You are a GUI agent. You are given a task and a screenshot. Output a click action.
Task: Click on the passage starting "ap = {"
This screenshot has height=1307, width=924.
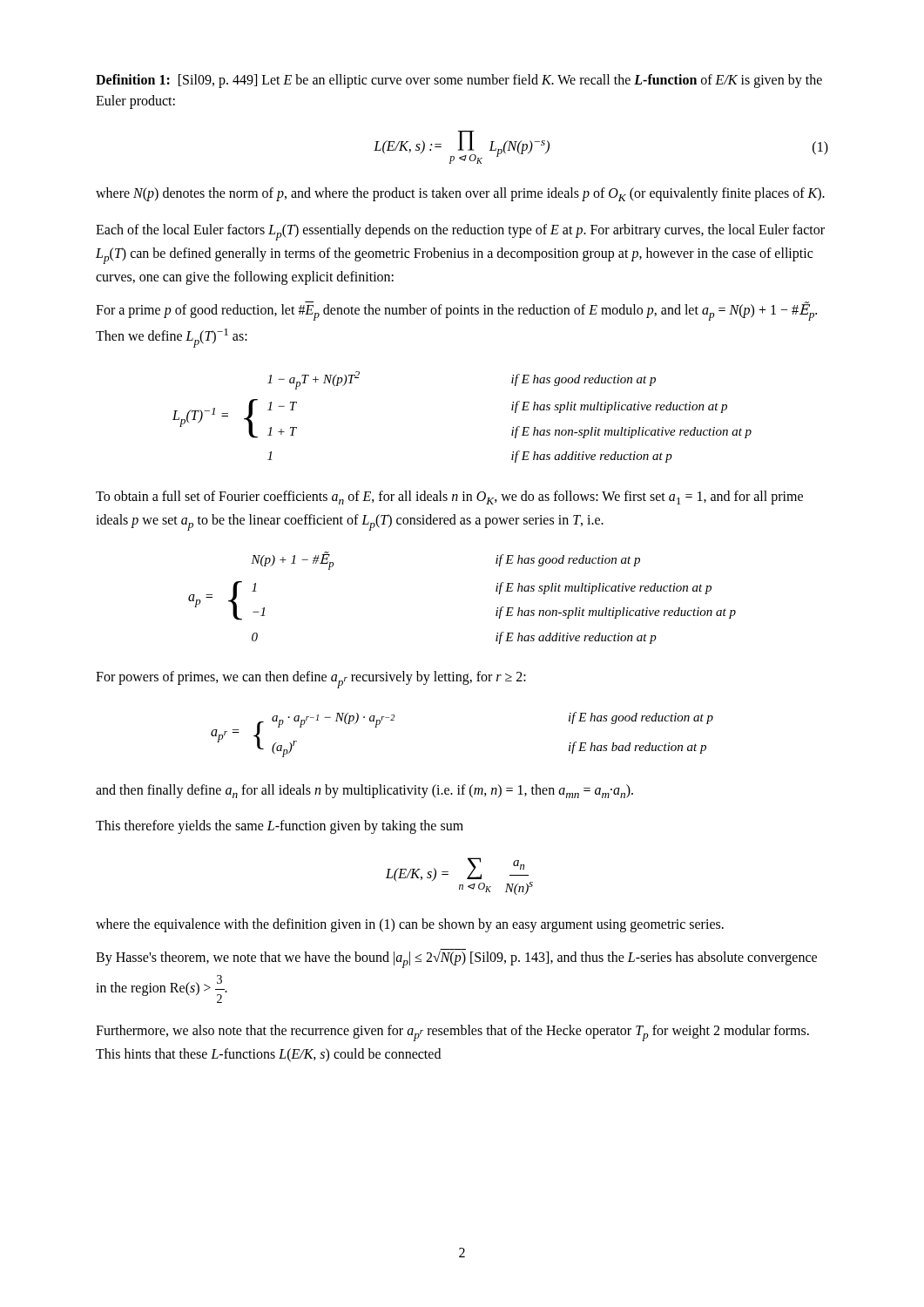293,561
